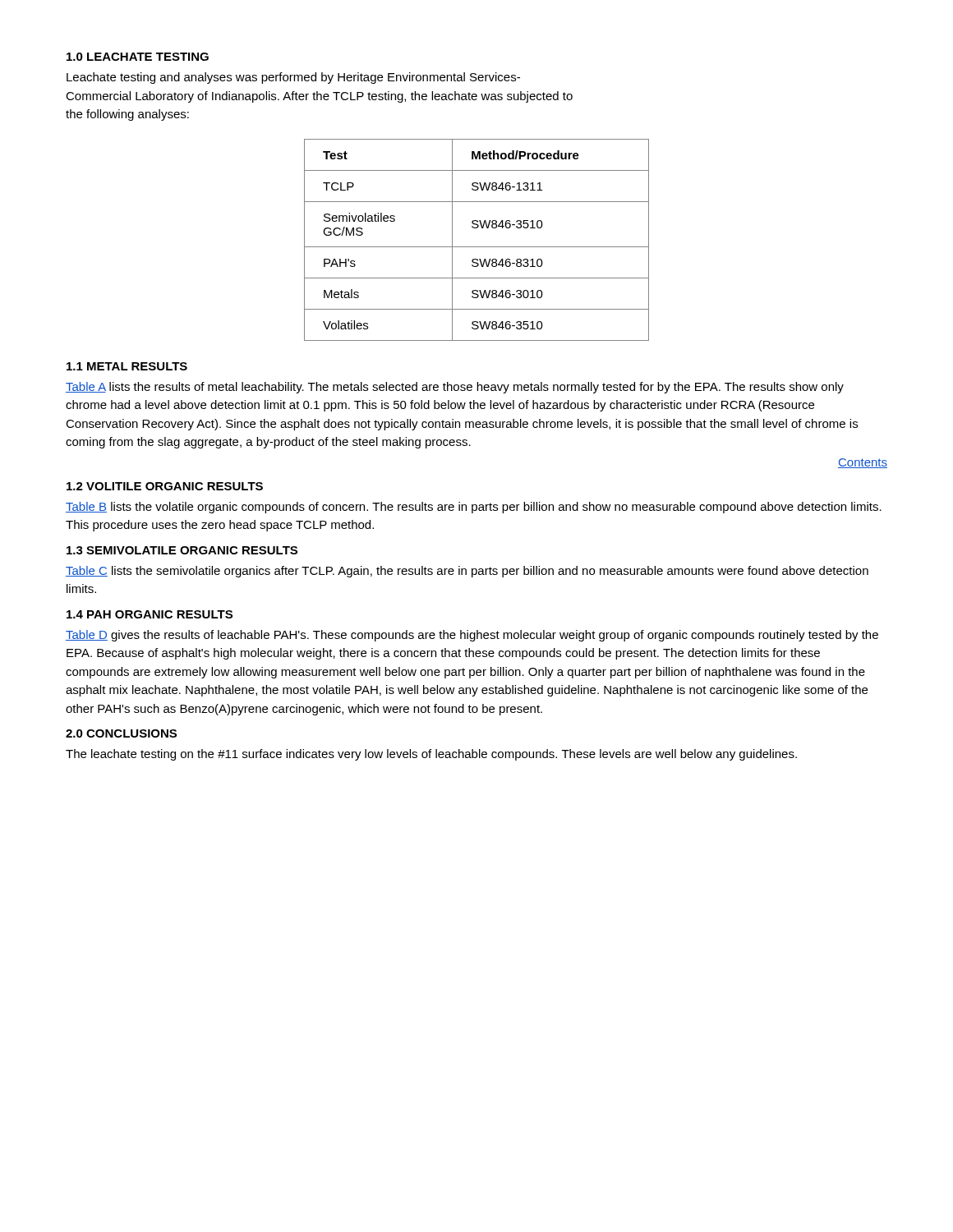Screen dimensions: 1232x953
Task: Select the section header that says "1.0 LEACHATE TESTING"
Action: [x=138, y=56]
